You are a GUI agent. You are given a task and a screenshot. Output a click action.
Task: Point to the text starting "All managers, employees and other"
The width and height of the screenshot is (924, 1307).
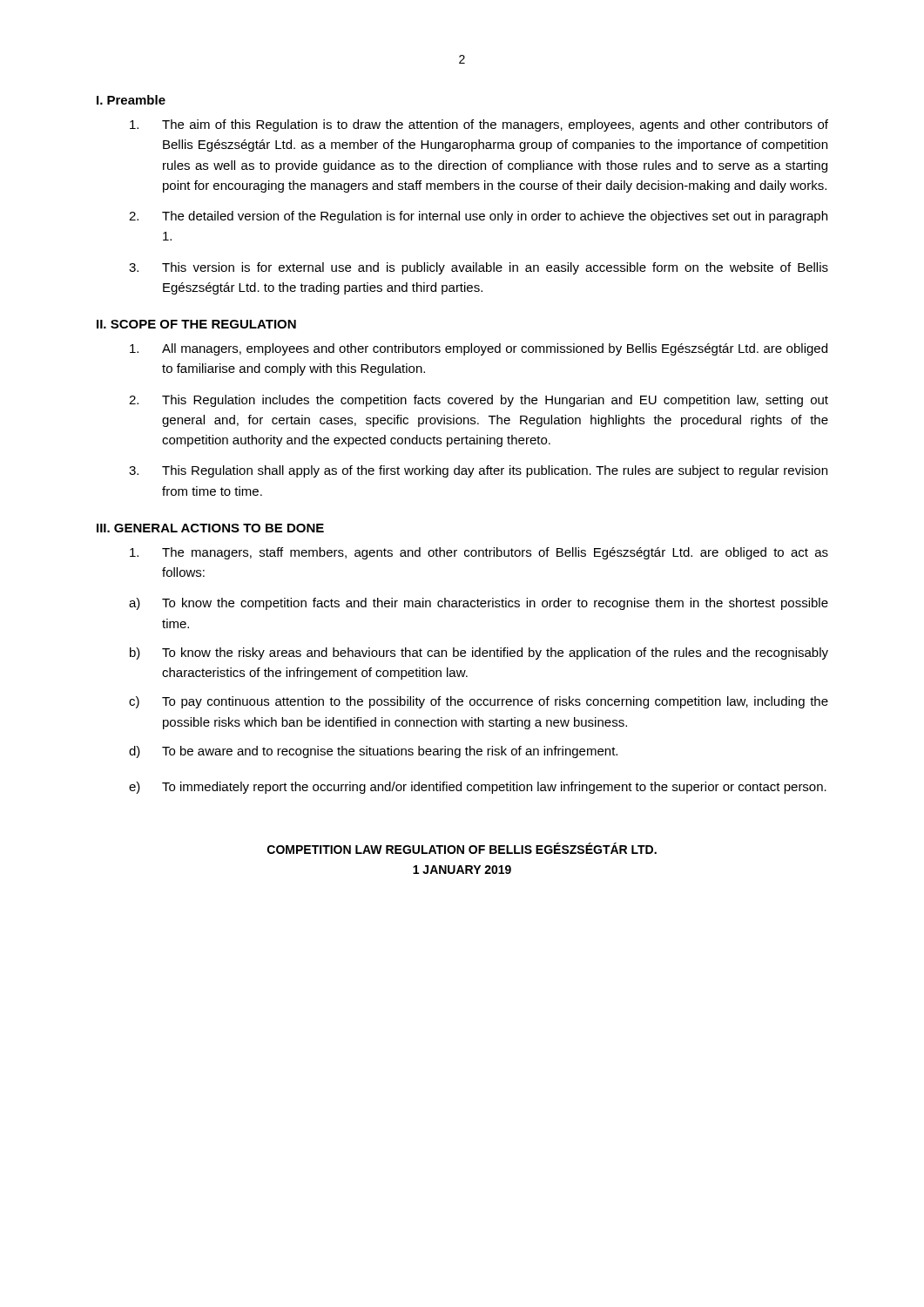point(479,358)
